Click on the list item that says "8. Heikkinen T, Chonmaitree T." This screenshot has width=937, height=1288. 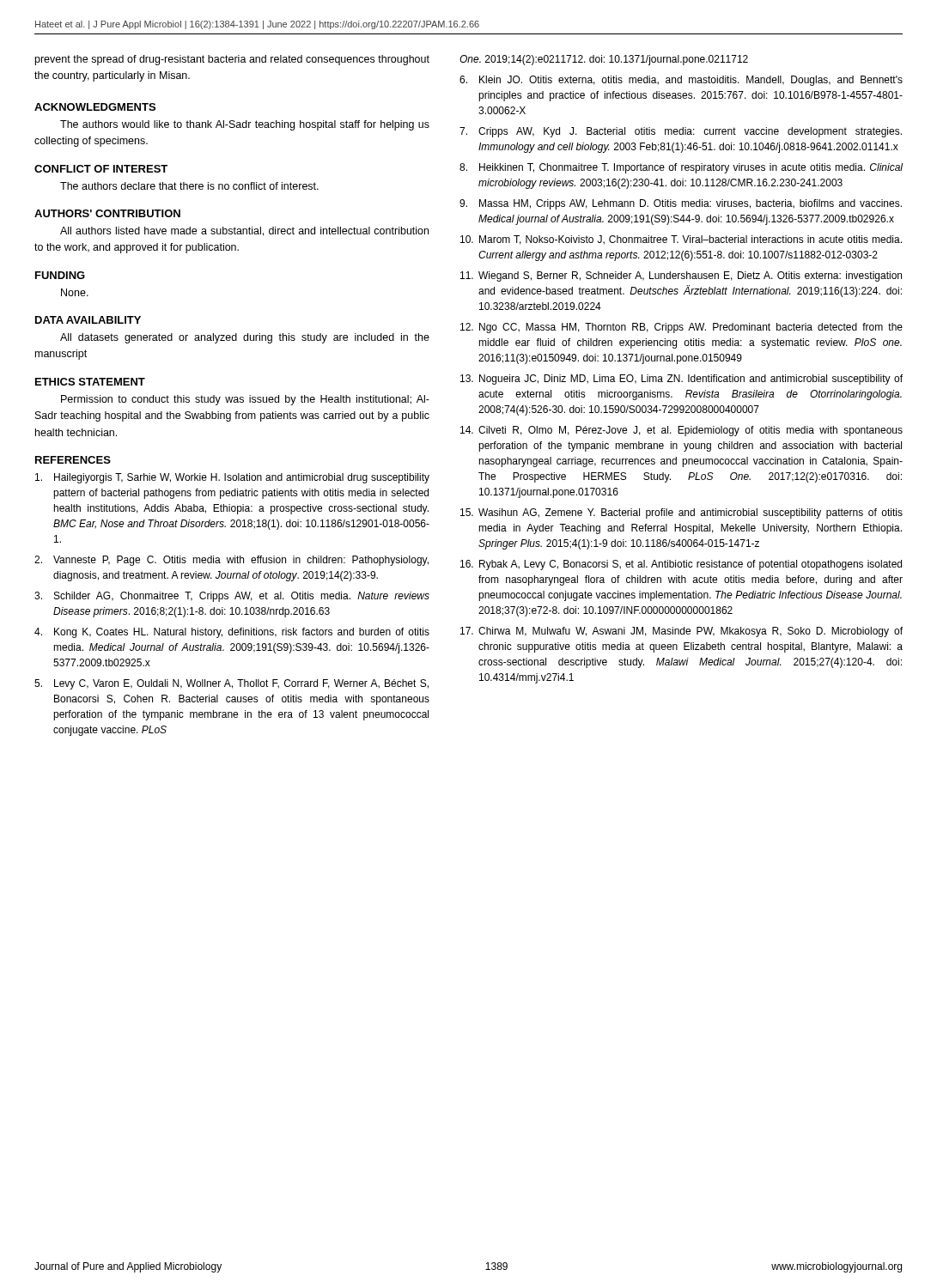pos(681,175)
